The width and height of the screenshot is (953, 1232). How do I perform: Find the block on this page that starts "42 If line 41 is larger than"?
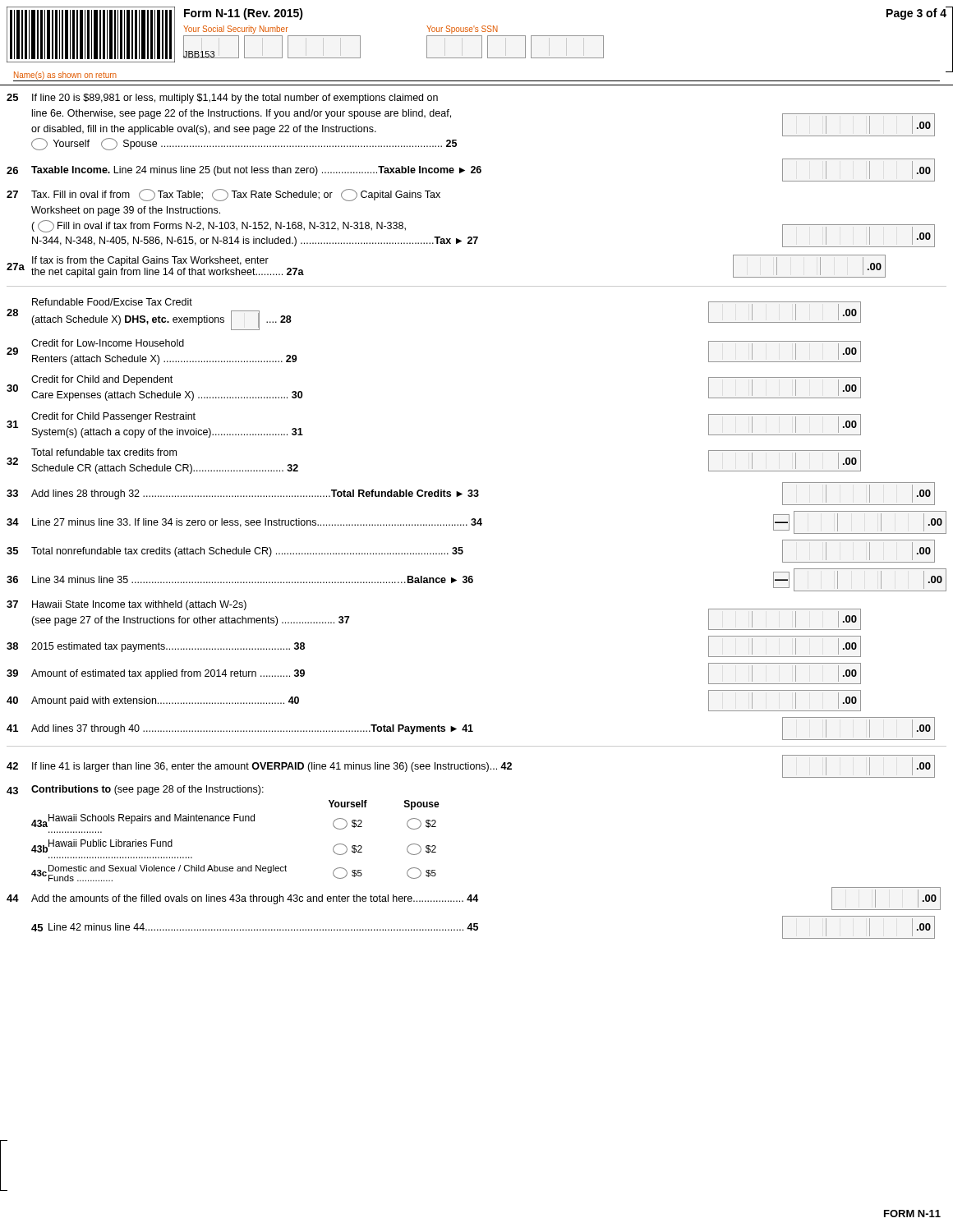[x=476, y=766]
